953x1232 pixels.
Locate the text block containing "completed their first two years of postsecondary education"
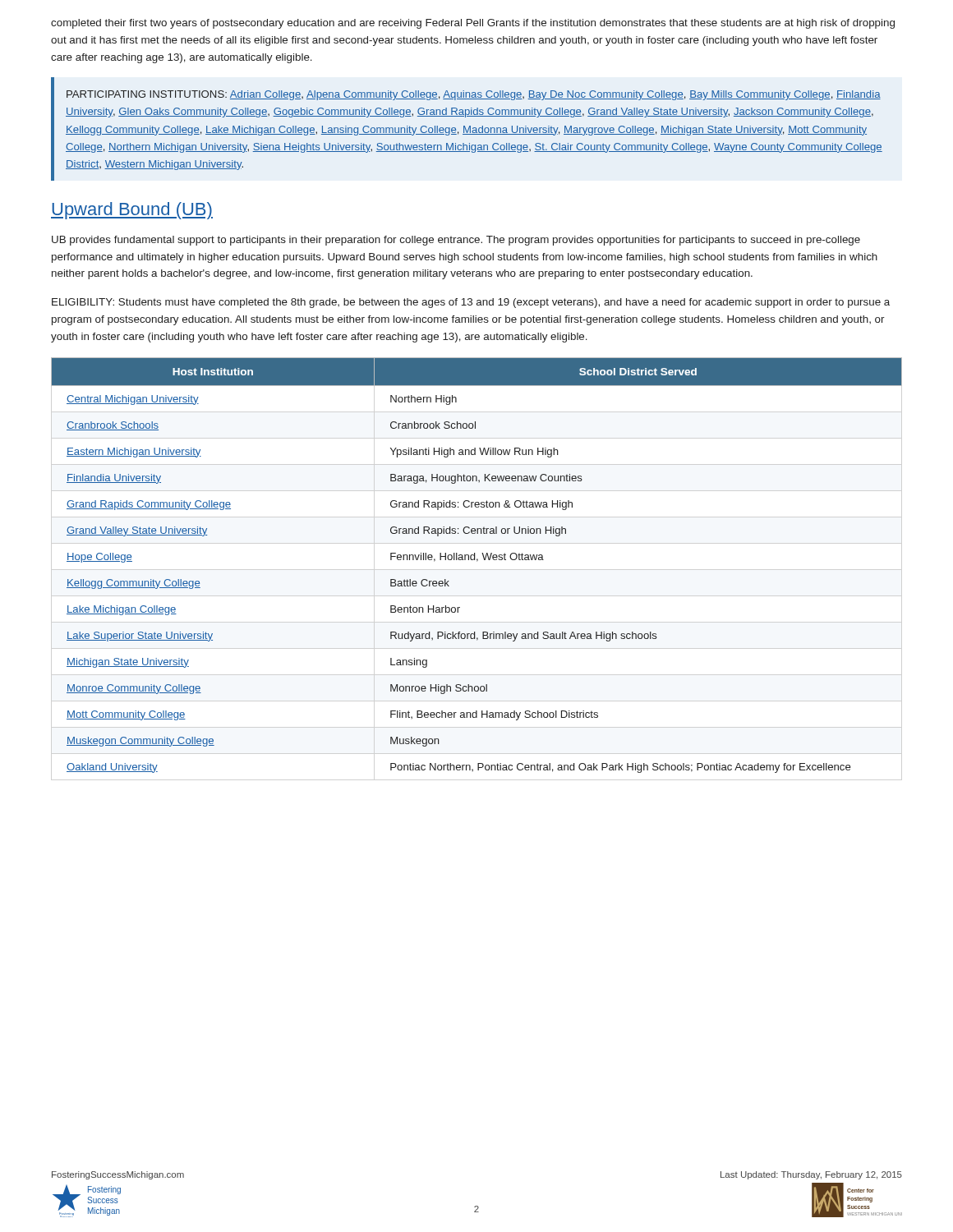[x=473, y=40]
